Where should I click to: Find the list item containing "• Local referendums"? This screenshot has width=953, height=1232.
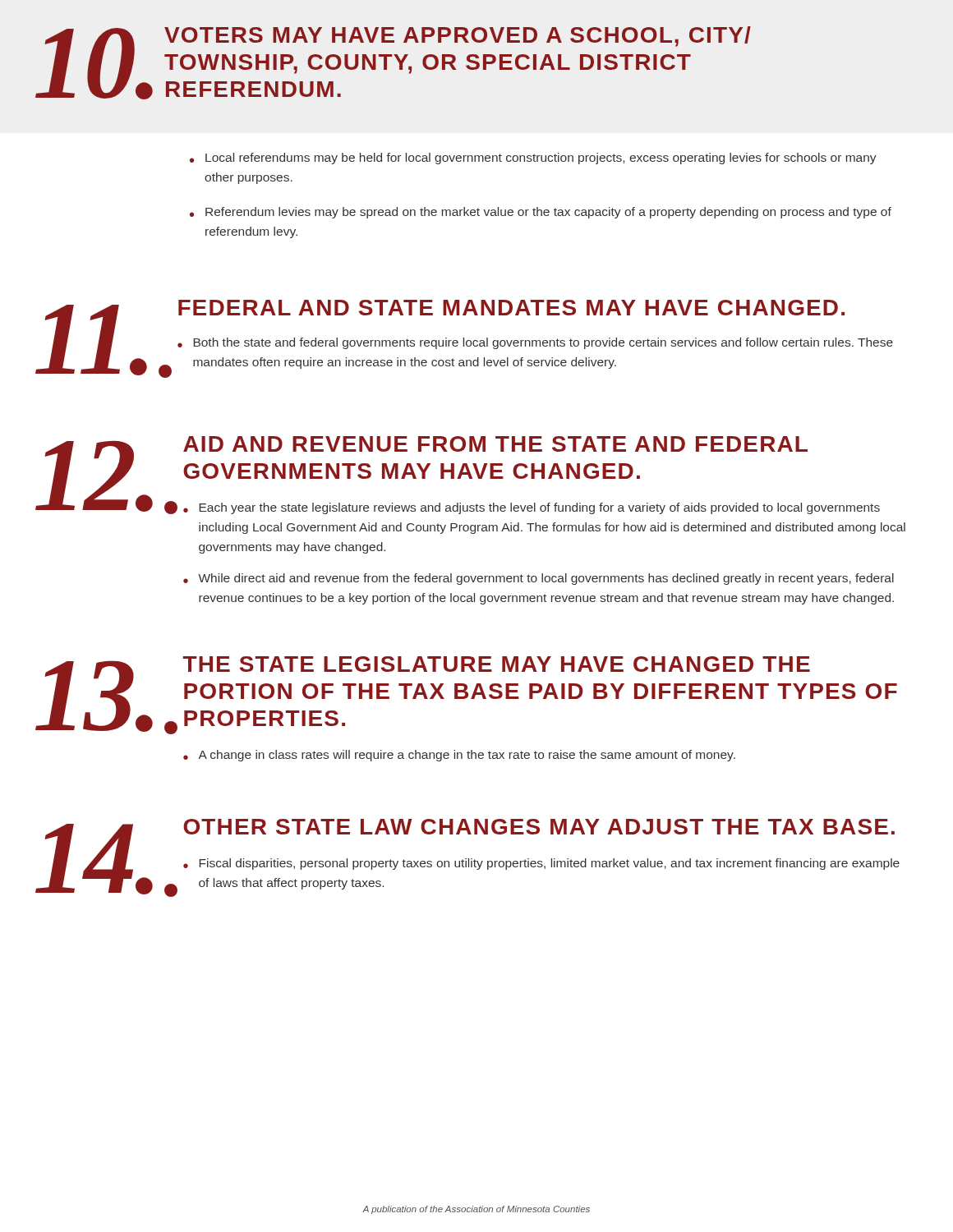point(542,168)
